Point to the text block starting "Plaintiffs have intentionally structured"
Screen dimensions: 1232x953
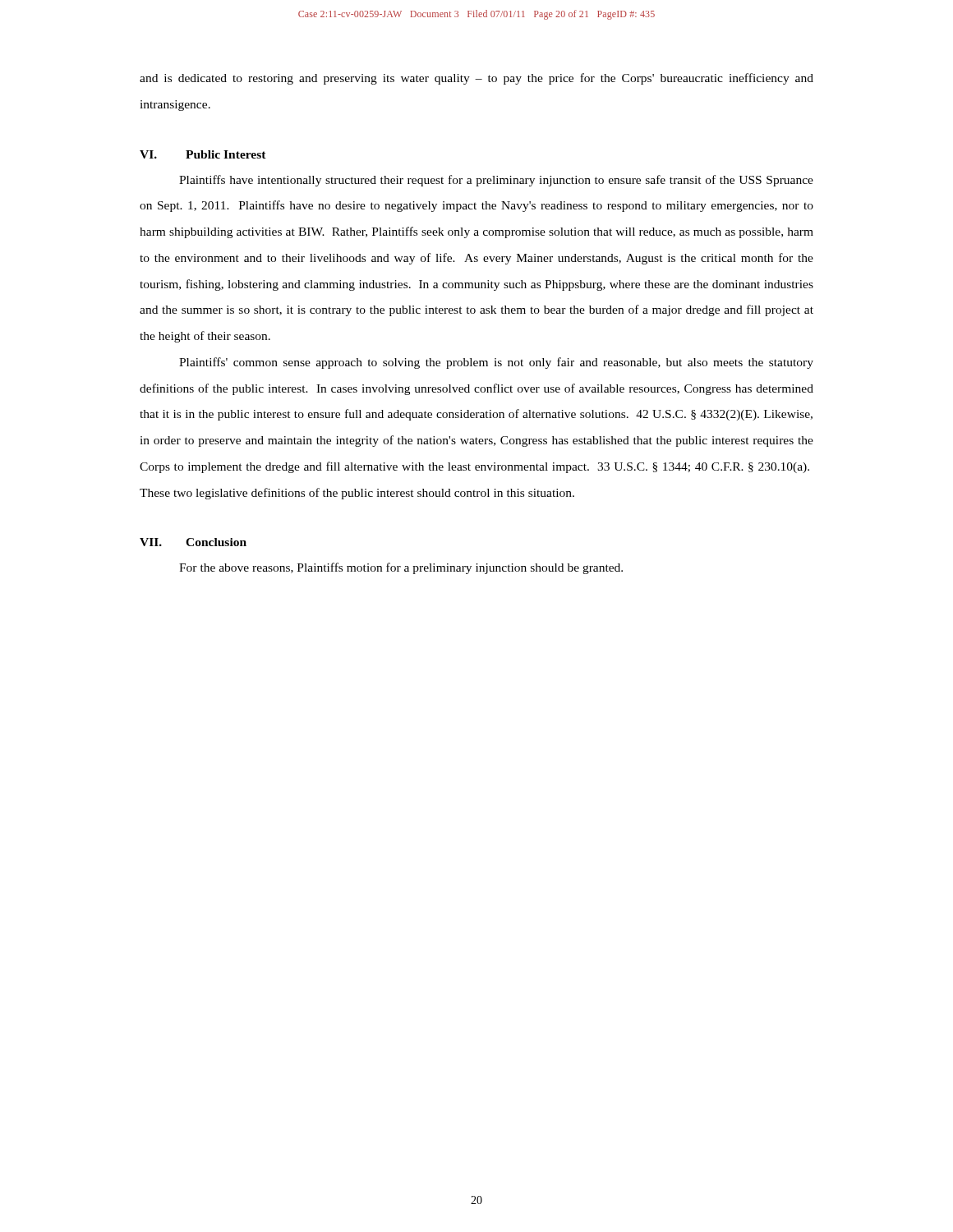click(x=476, y=257)
